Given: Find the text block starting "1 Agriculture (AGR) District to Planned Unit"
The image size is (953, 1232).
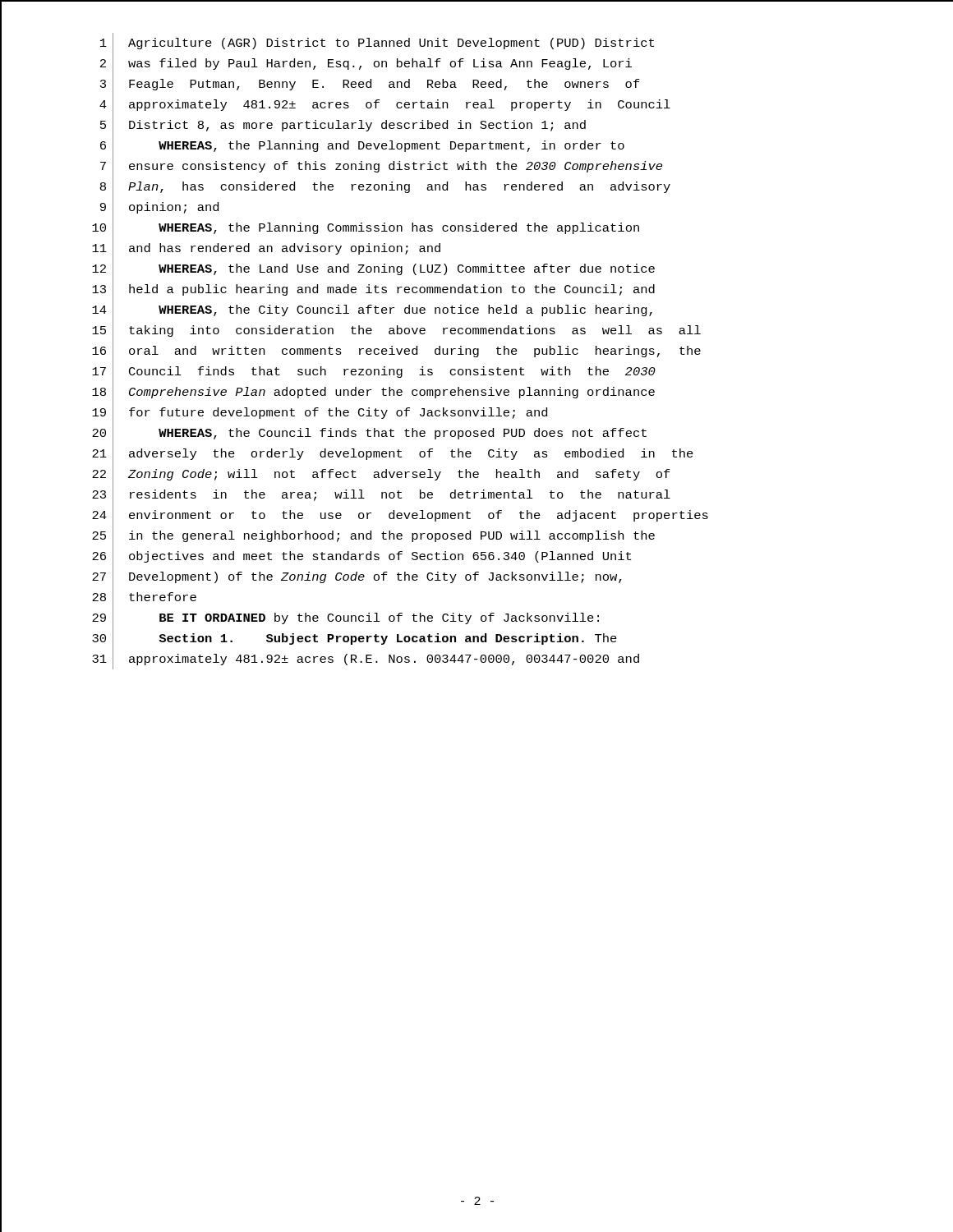Looking at the screenshot, I should 486,43.
